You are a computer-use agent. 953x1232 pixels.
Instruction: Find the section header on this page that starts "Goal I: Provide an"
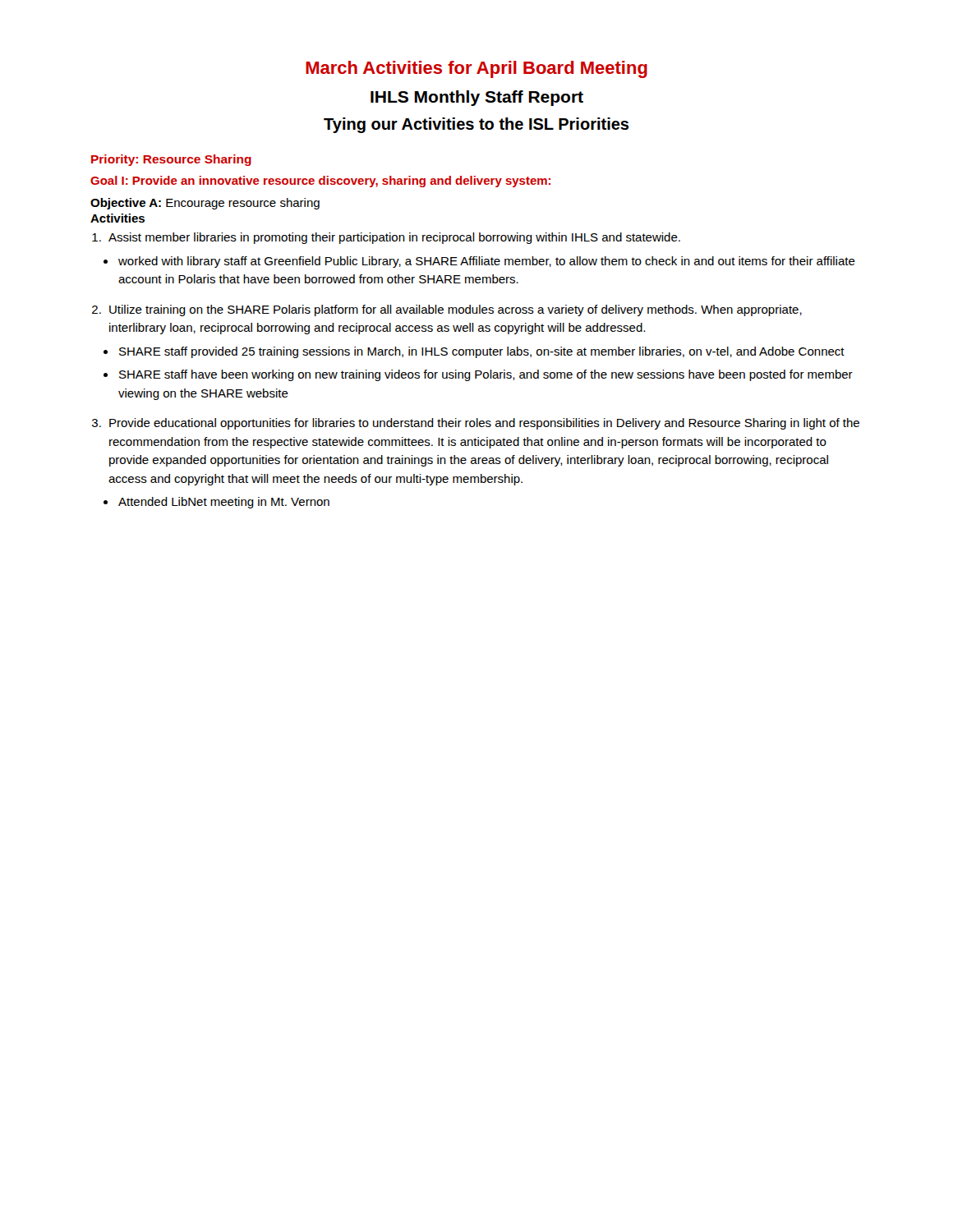[321, 180]
